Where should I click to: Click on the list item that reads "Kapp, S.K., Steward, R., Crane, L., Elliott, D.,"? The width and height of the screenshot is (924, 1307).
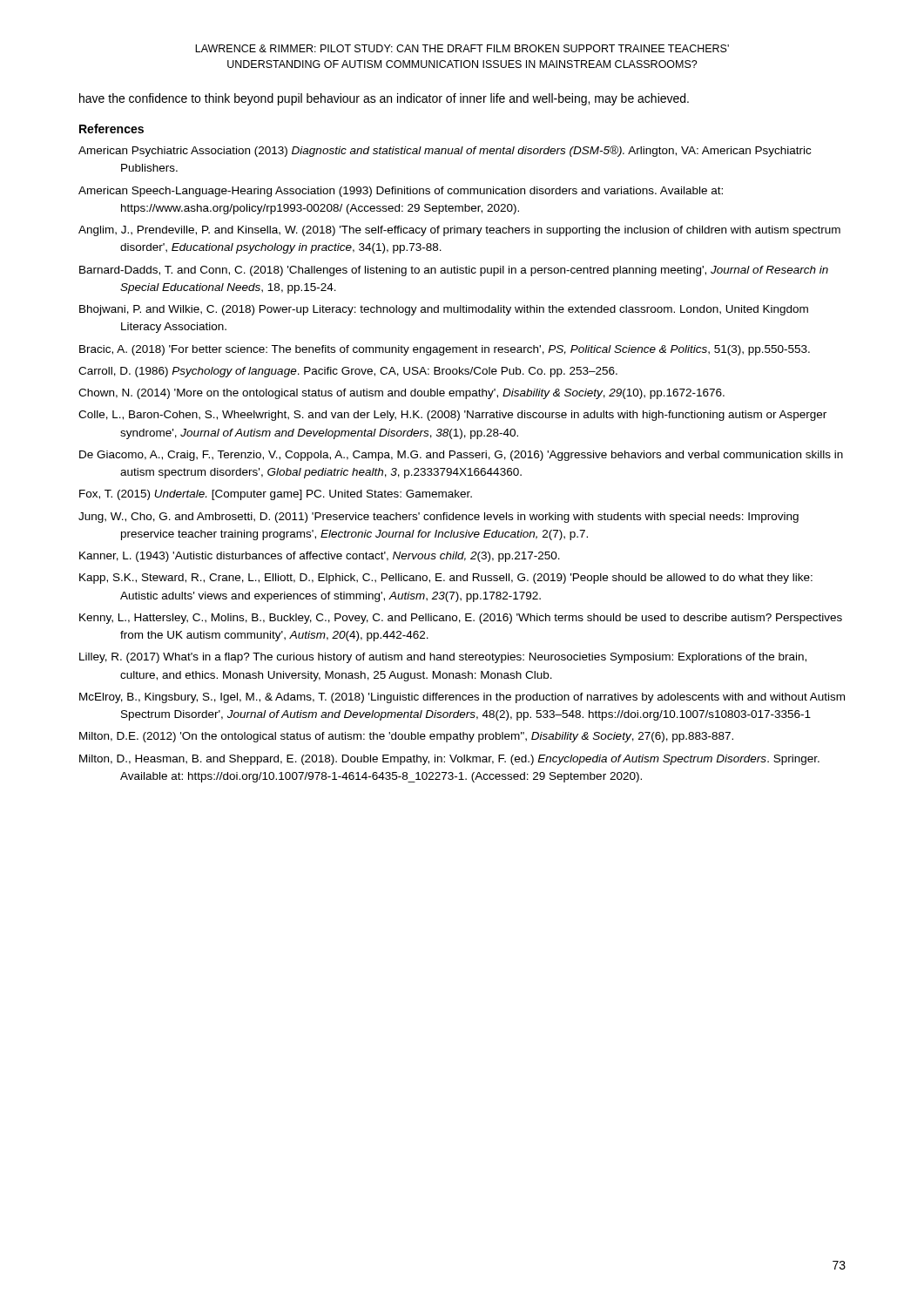(446, 586)
